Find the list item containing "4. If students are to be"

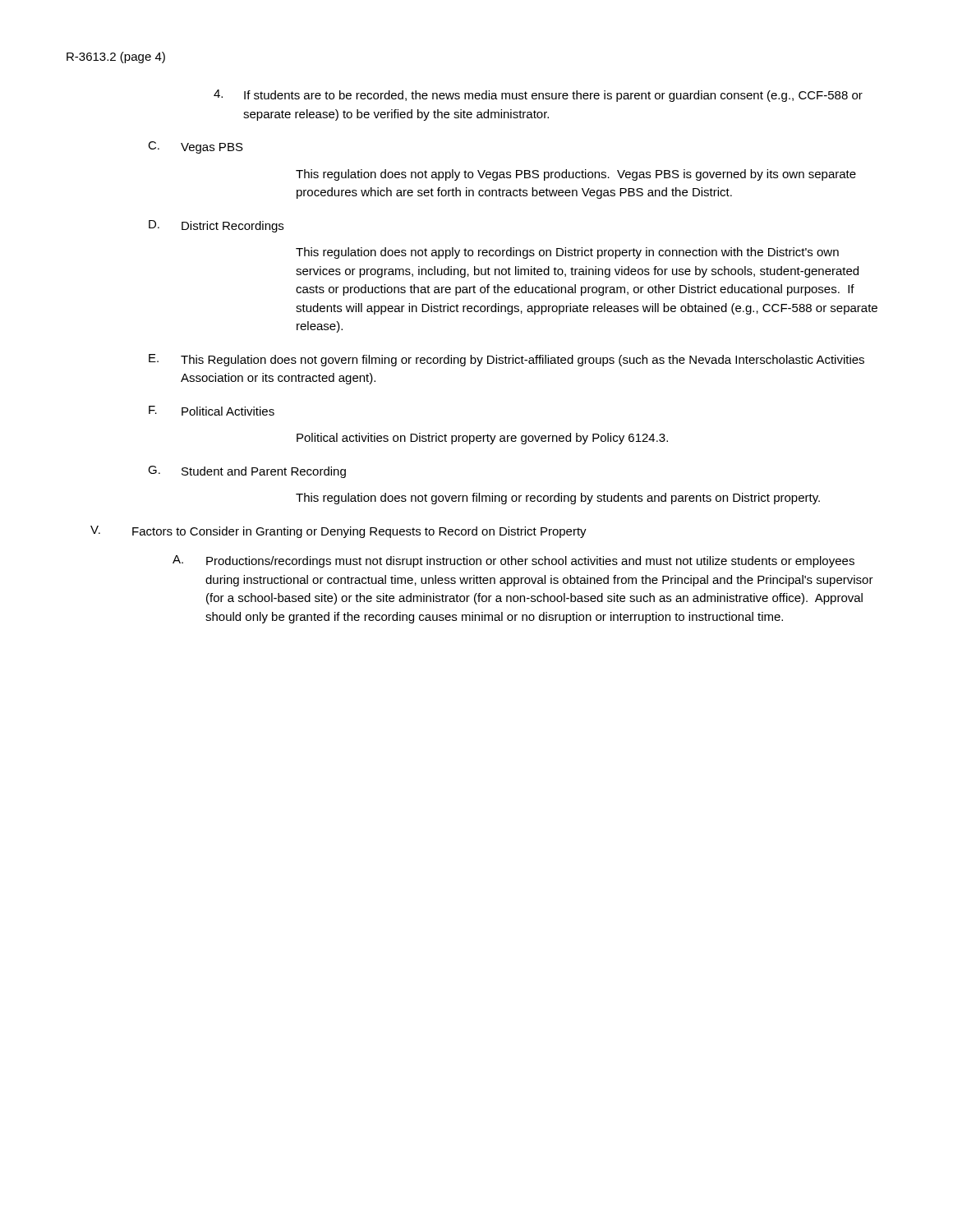(550, 105)
